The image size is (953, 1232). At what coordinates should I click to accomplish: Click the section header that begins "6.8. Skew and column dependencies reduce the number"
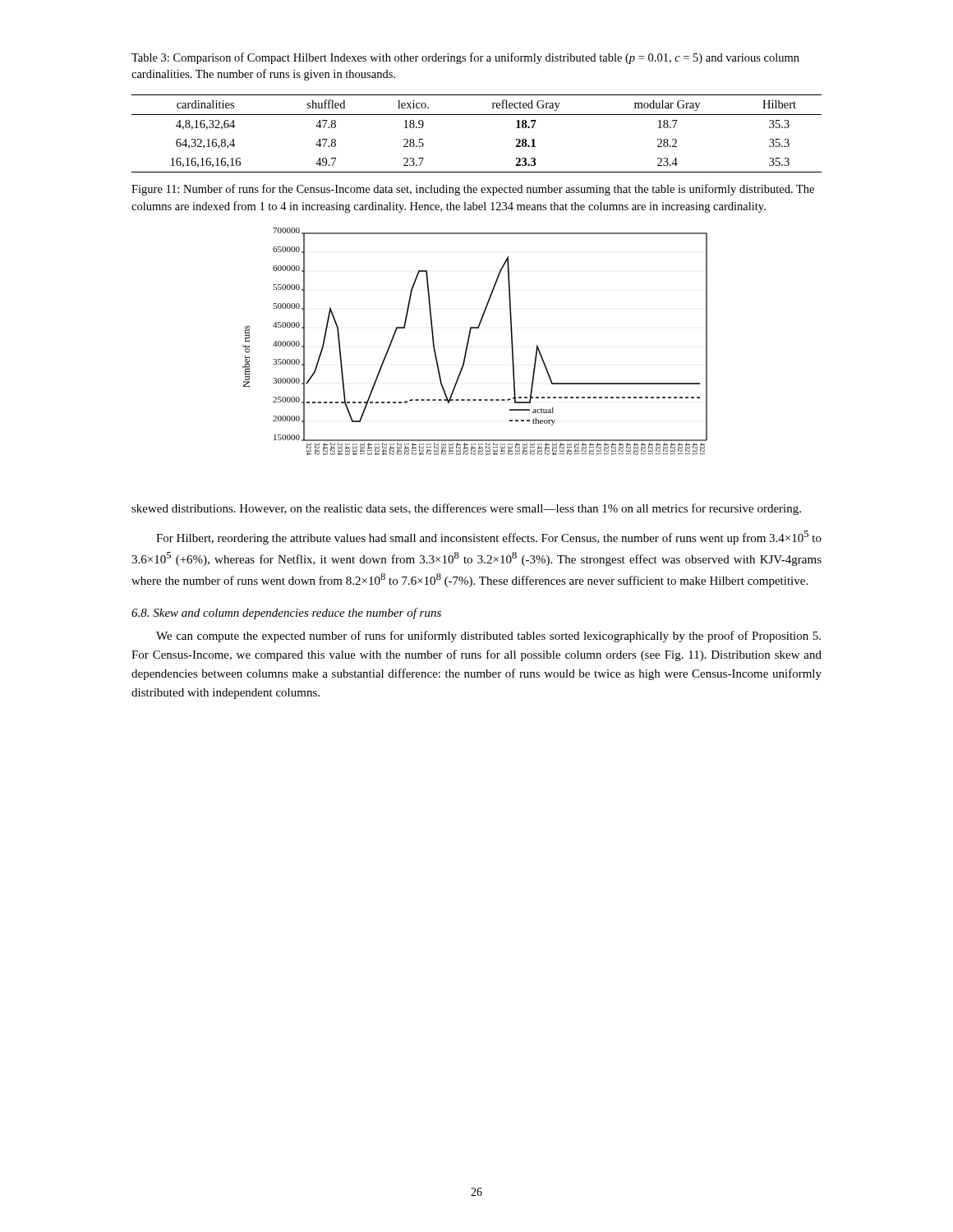coord(286,612)
